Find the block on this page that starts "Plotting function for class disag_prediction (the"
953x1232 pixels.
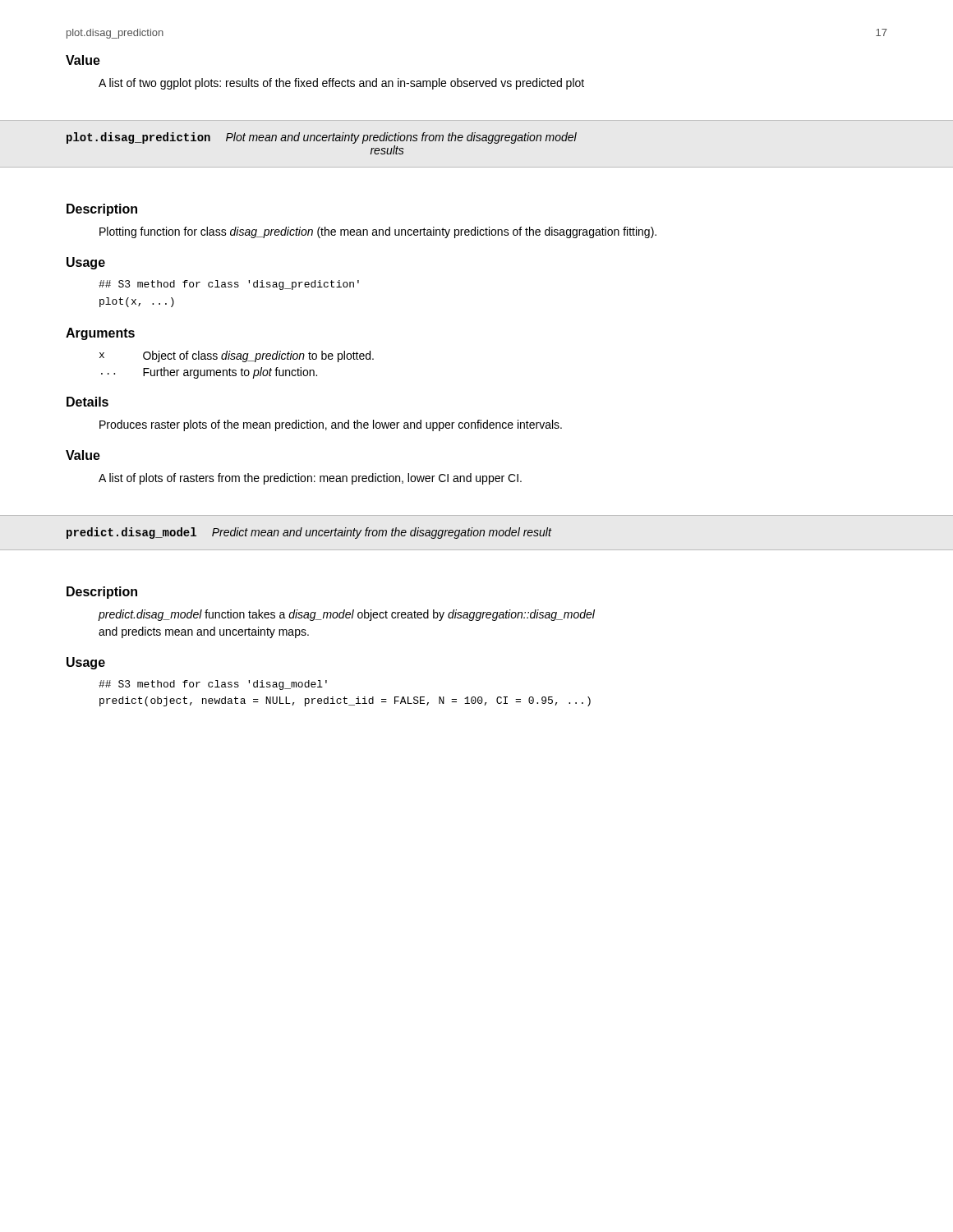click(x=378, y=232)
